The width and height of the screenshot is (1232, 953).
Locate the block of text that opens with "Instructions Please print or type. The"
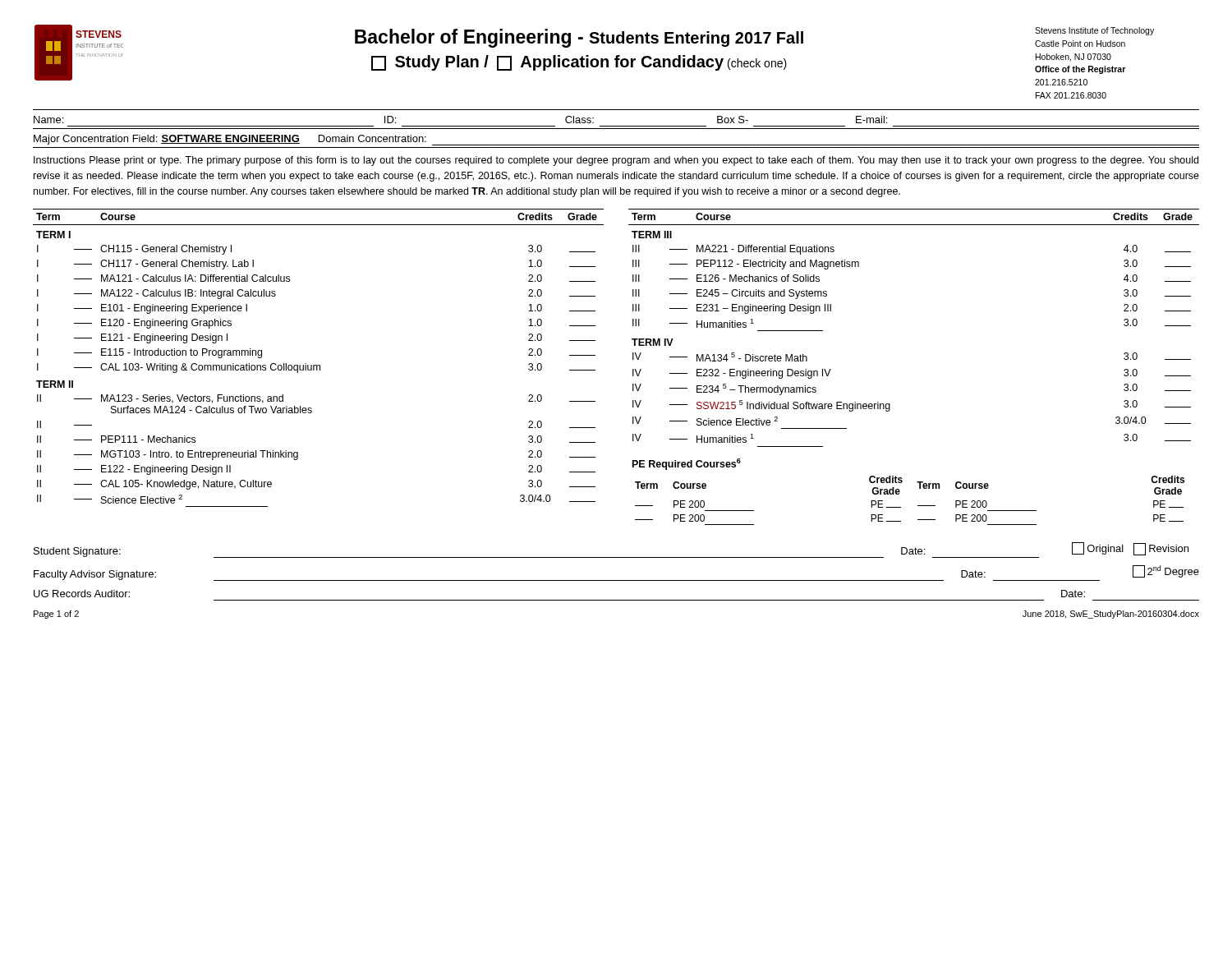point(616,176)
